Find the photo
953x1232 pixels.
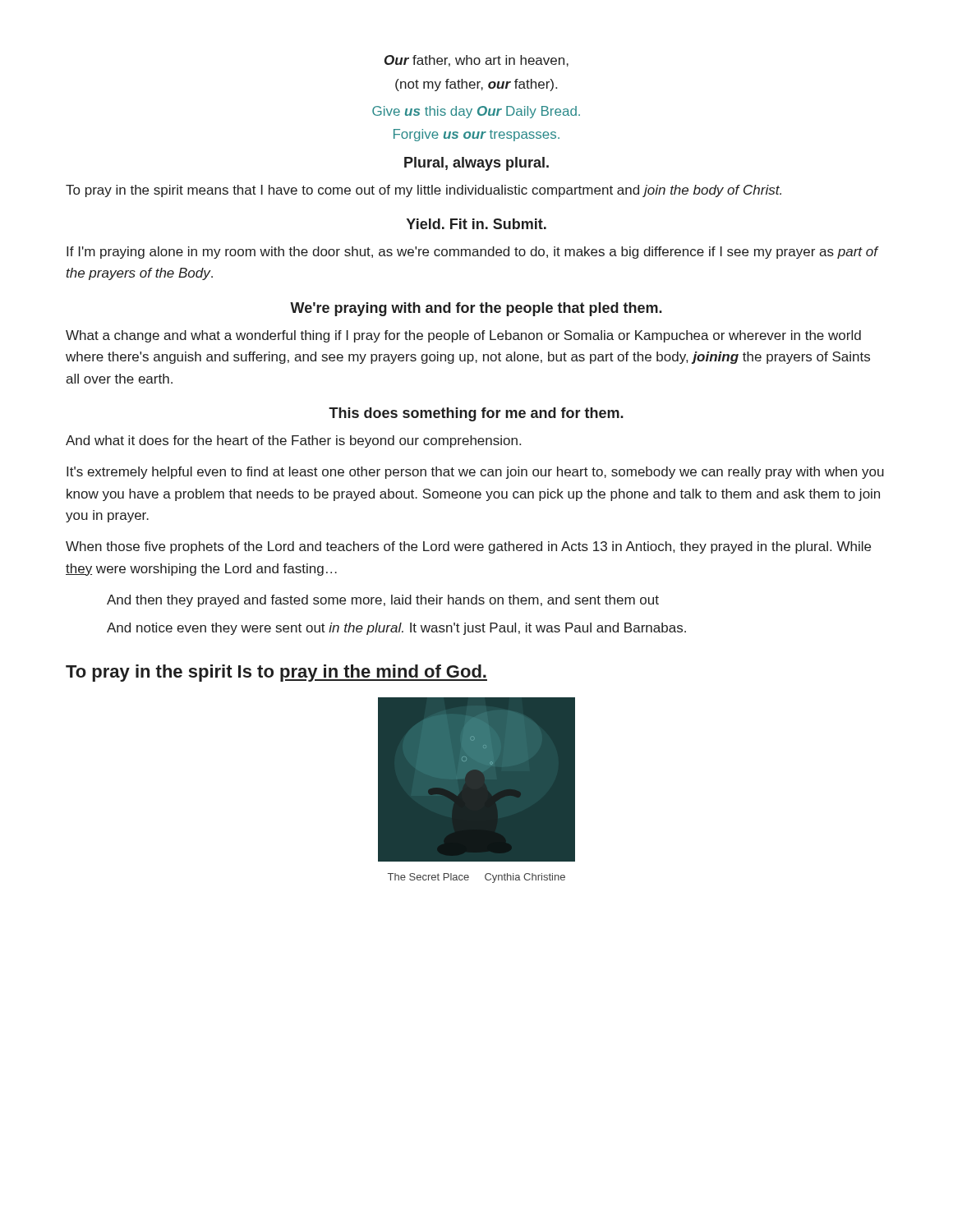476,781
